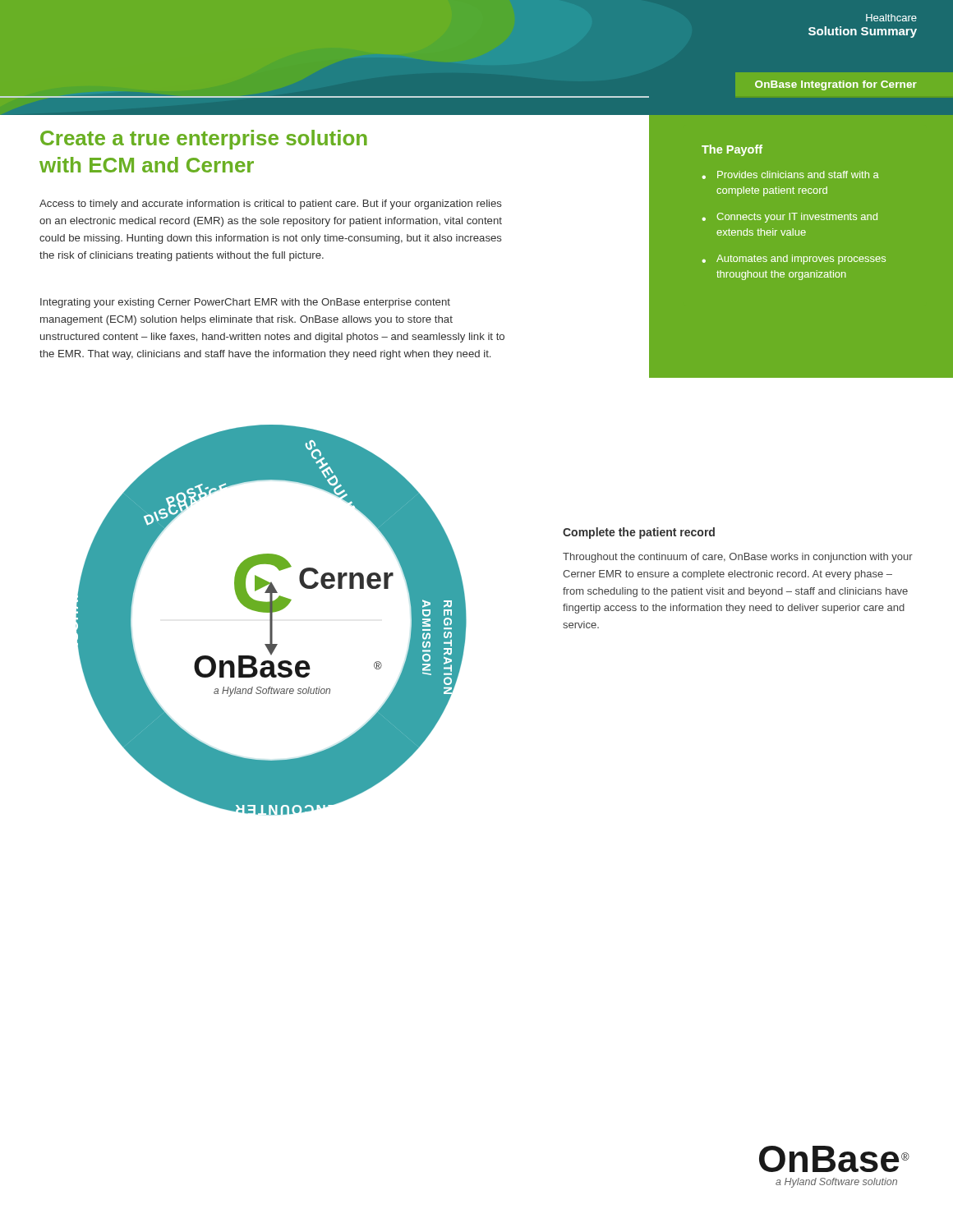The image size is (953, 1232).
Task: Click on the logo
Action: 835,1163
